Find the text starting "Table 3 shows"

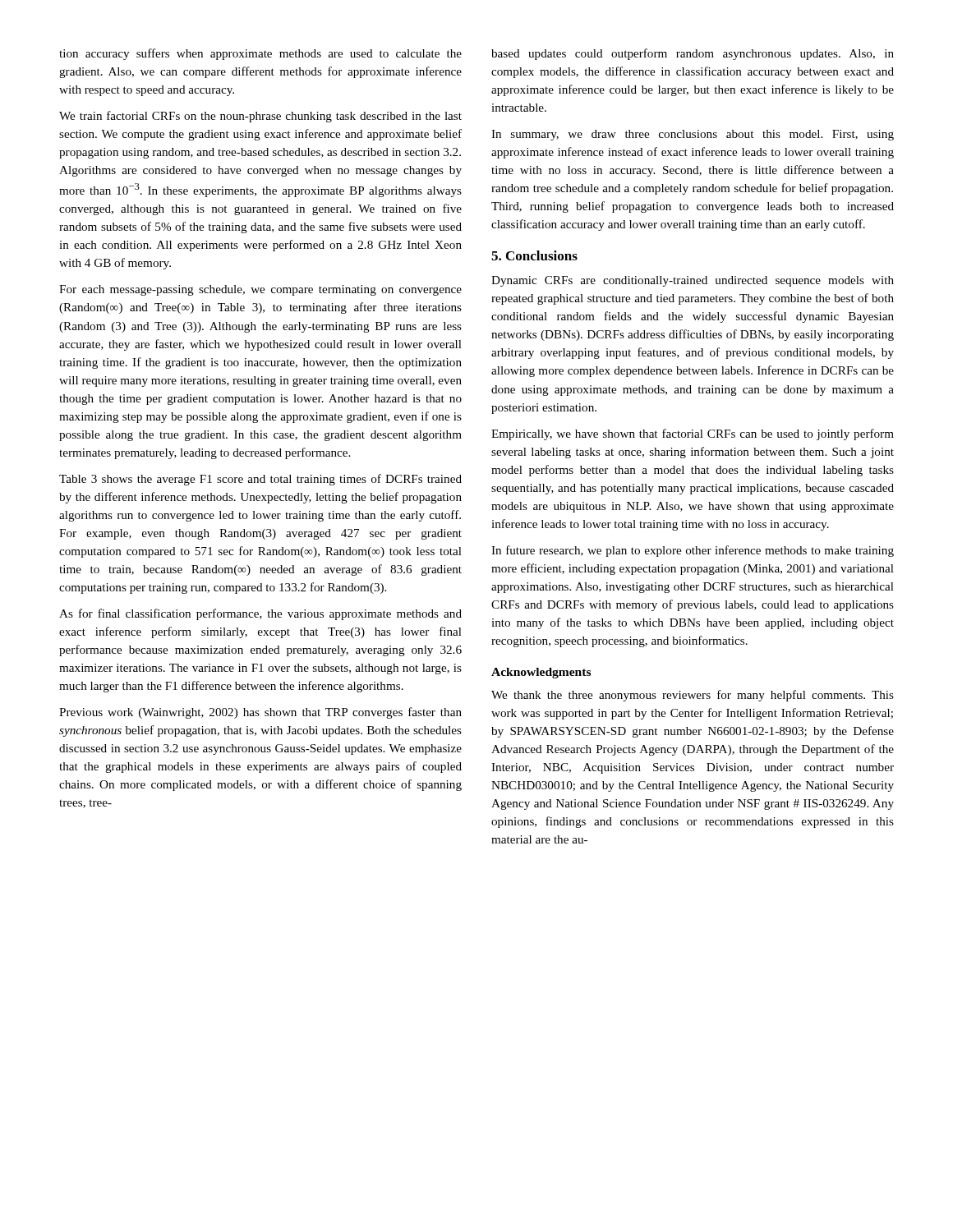pyautogui.click(x=260, y=533)
